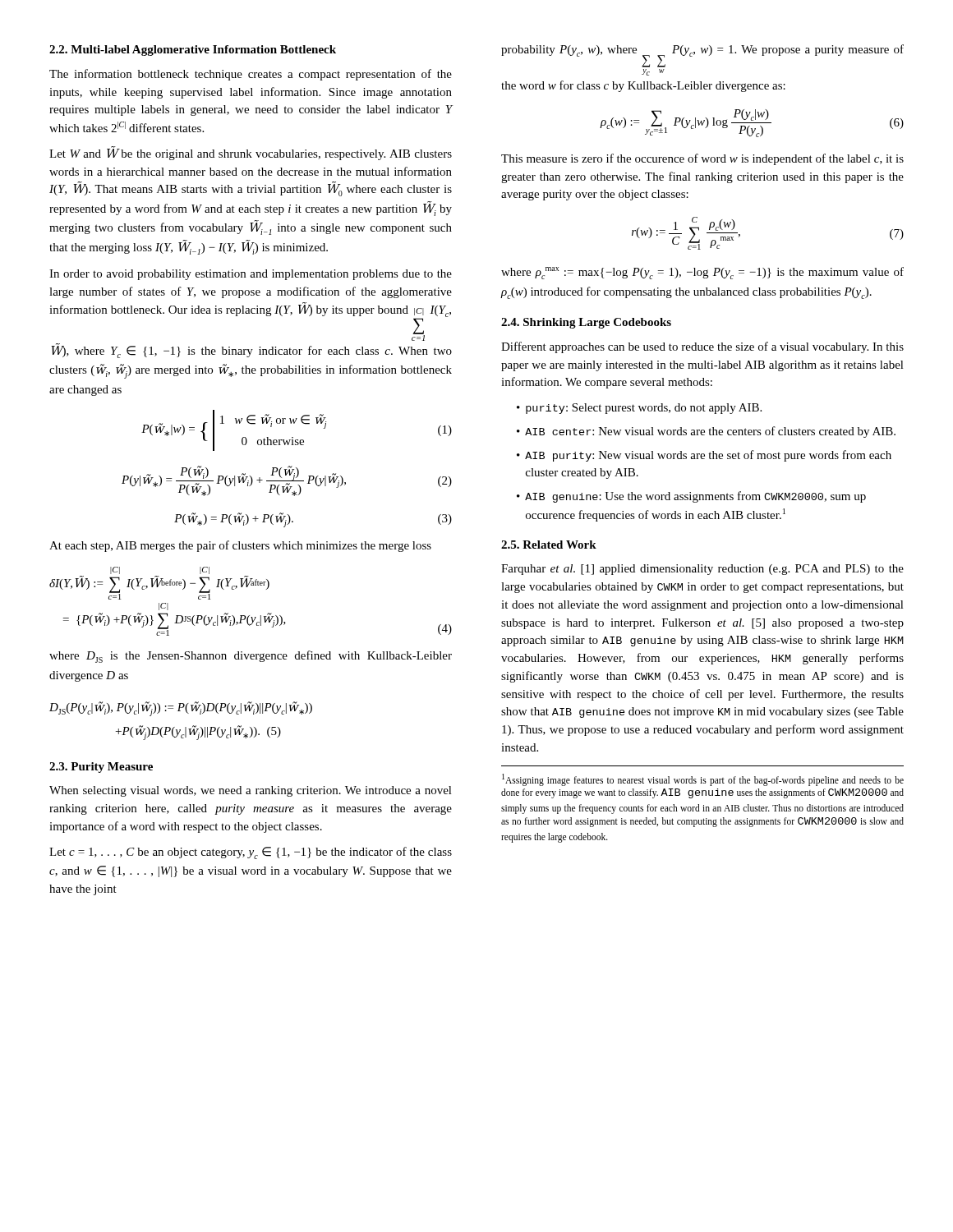Image resolution: width=953 pixels, height=1232 pixels.
Task: Click on the element starting "In order to"
Action: (x=251, y=275)
